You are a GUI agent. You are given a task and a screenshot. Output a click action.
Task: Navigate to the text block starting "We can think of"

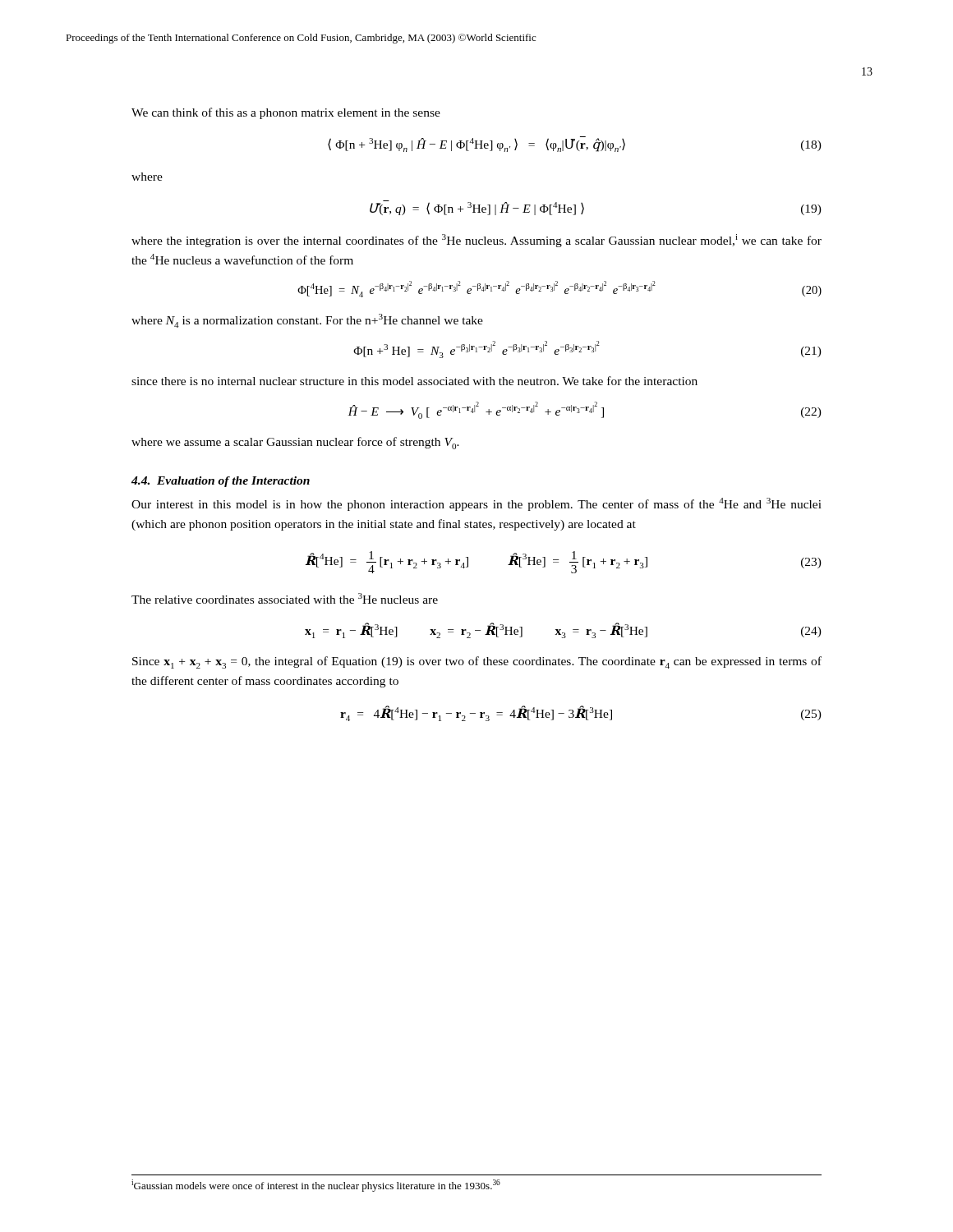click(286, 112)
